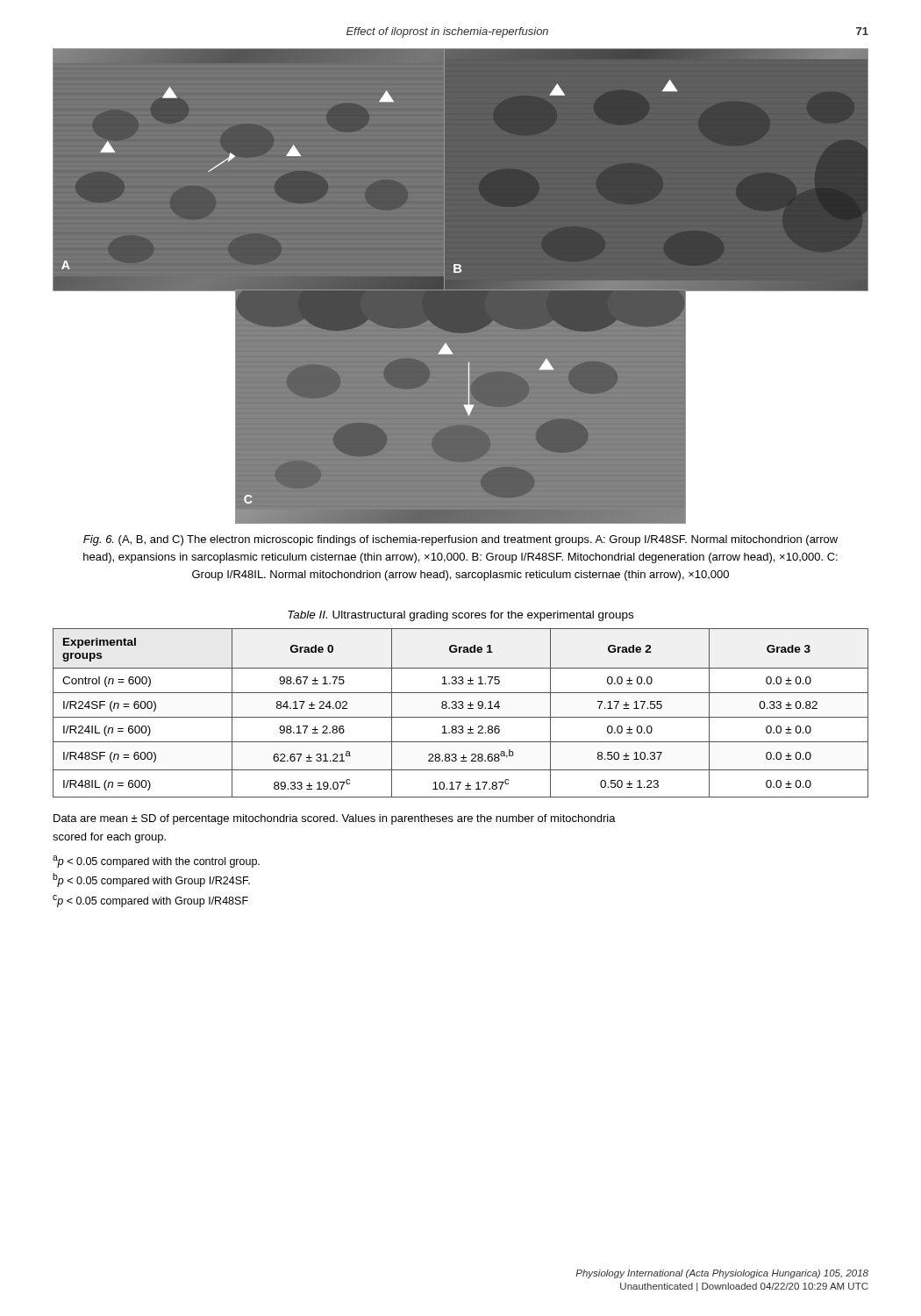
Task: Click on the photo
Action: point(460,286)
